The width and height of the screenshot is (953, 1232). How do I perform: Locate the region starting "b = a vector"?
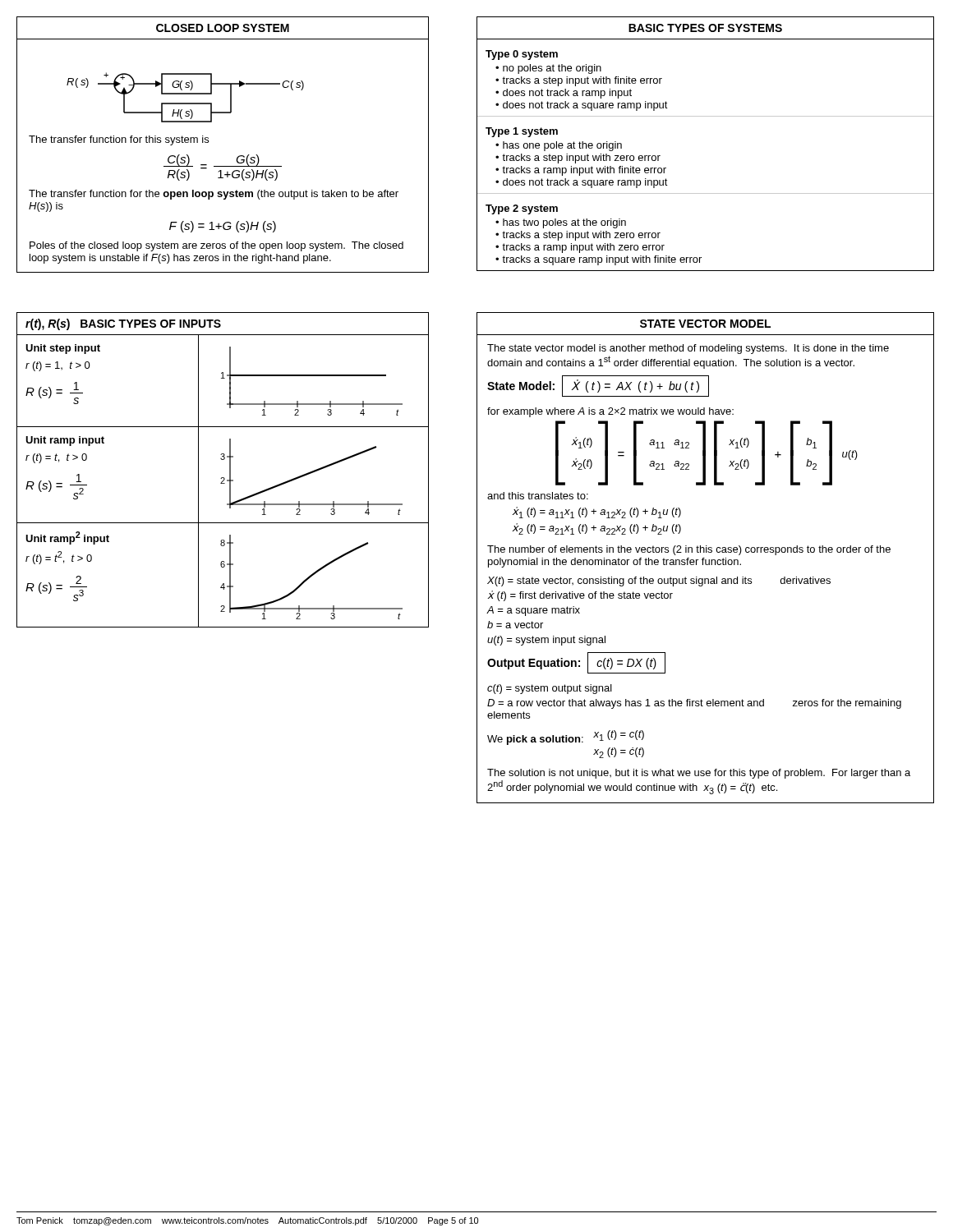tap(515, 624)
